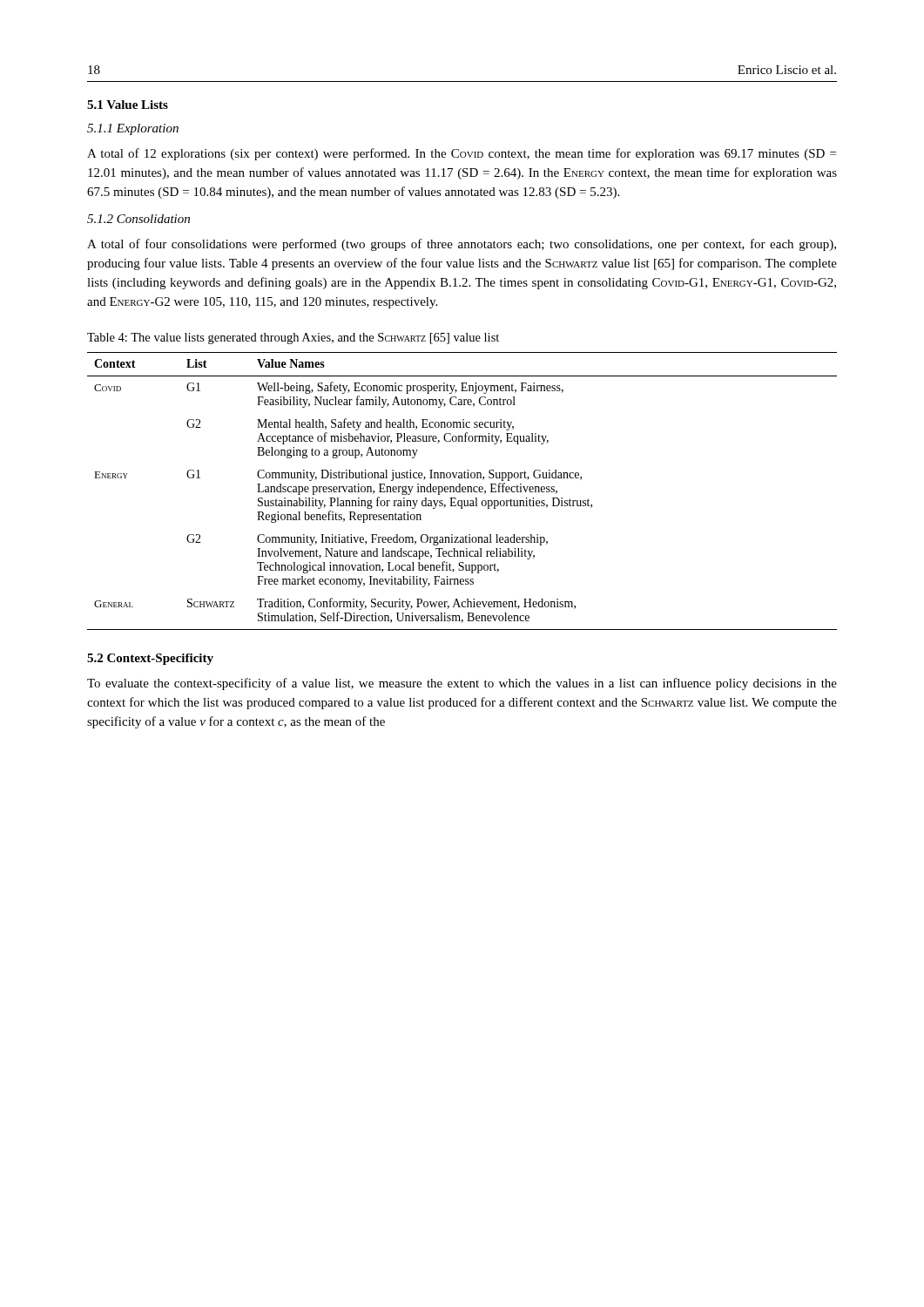
Task: Point to the text block starting "To evaluate the context-specificity of a value"
Action: click(462, 703)
